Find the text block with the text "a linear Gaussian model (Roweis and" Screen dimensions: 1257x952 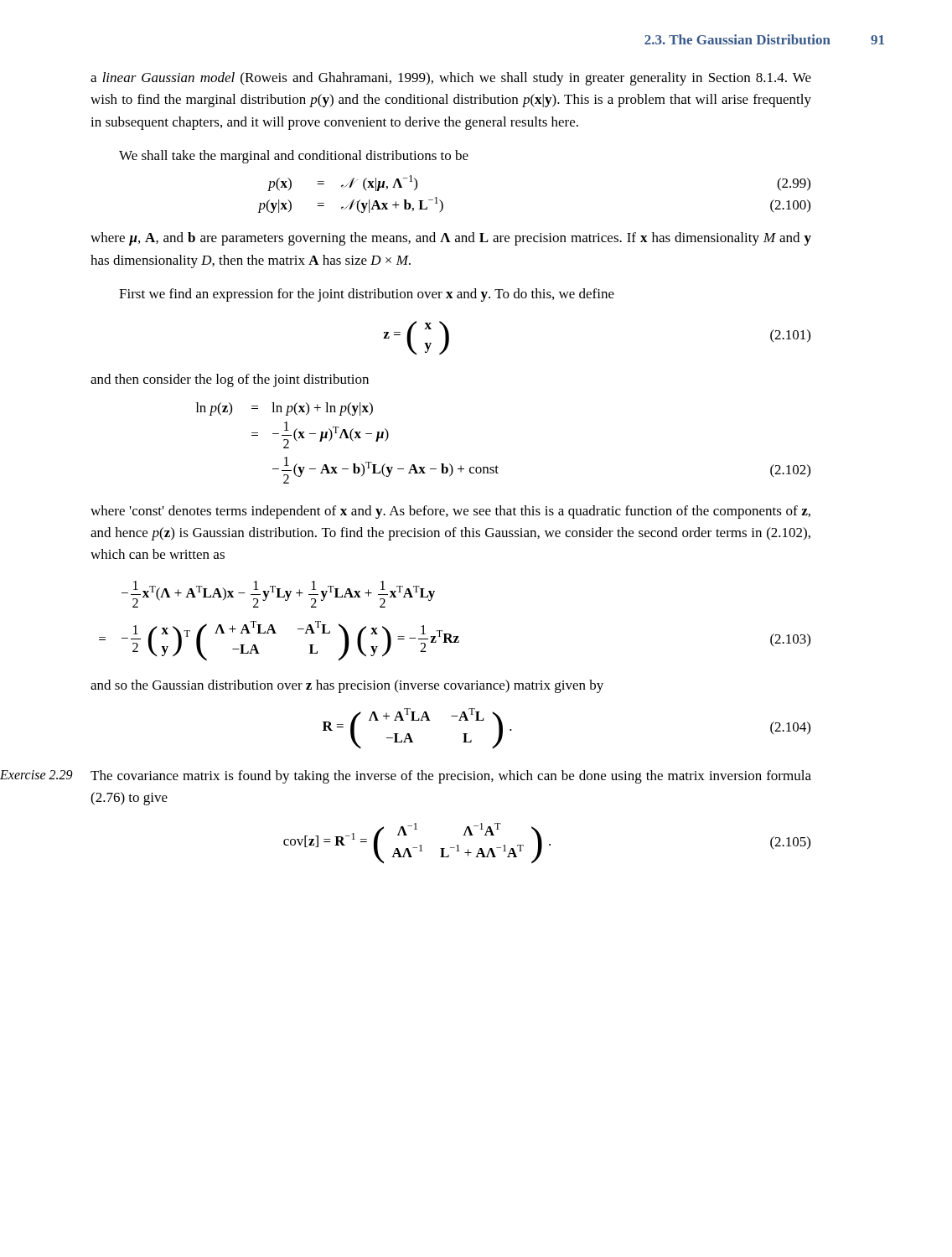pyautogui.click(x=451, y=100)
